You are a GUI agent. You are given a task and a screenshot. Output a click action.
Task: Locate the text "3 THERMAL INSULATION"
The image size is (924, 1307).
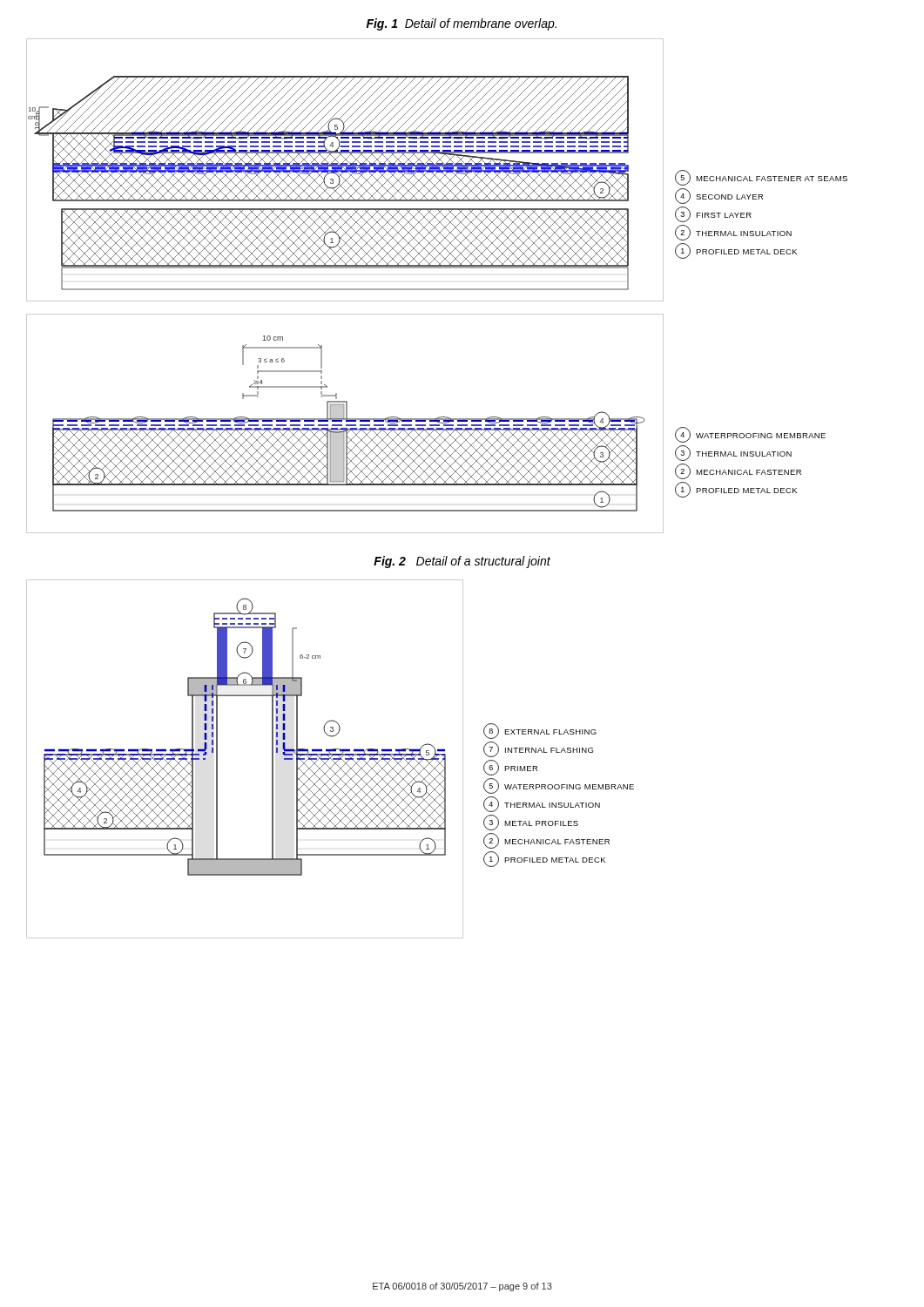coord(734,453)
